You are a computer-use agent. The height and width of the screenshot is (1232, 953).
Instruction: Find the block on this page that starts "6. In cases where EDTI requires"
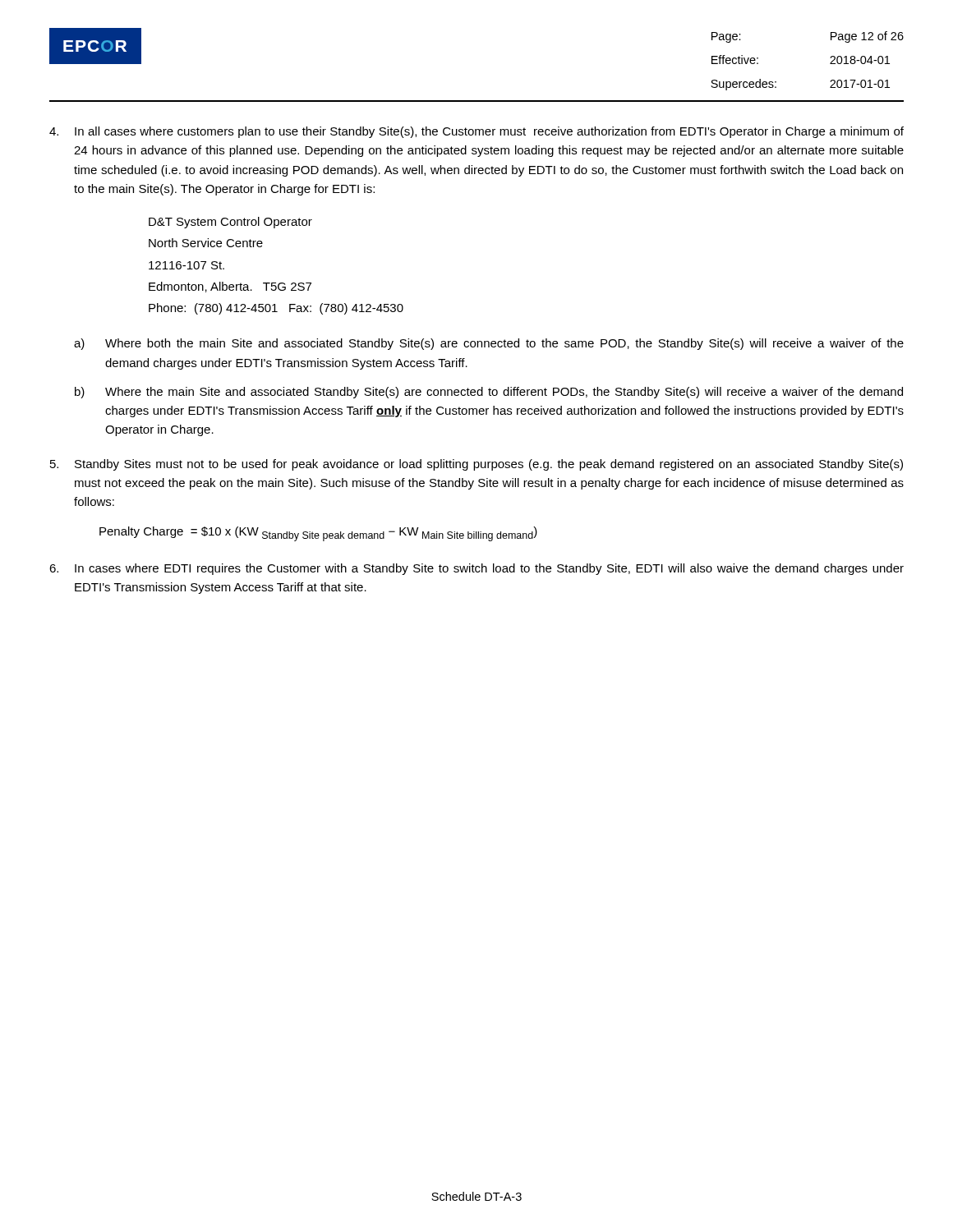tap(476, 577)
